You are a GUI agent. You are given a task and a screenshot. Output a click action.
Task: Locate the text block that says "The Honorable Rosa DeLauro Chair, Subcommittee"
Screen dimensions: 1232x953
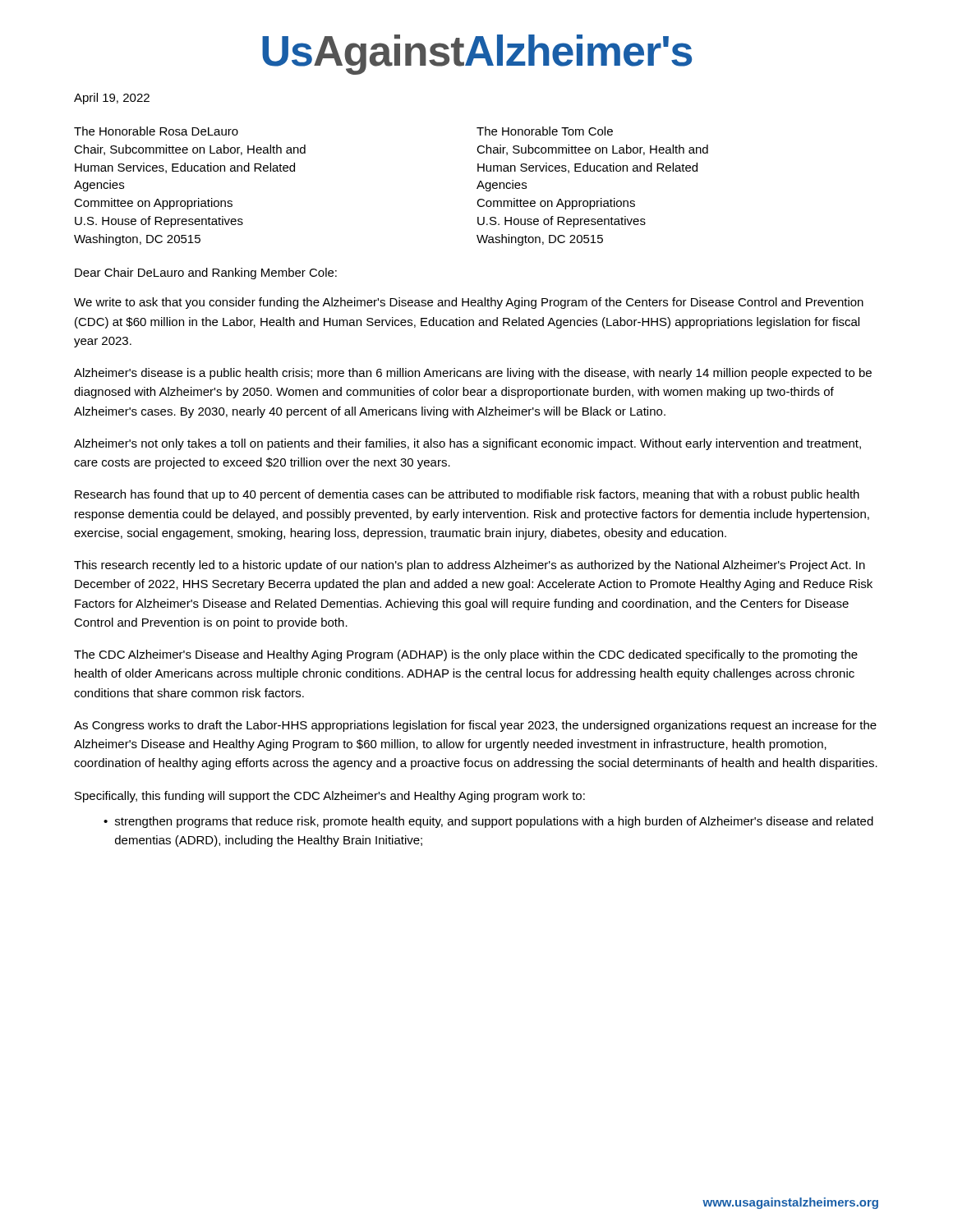[156, 131]
